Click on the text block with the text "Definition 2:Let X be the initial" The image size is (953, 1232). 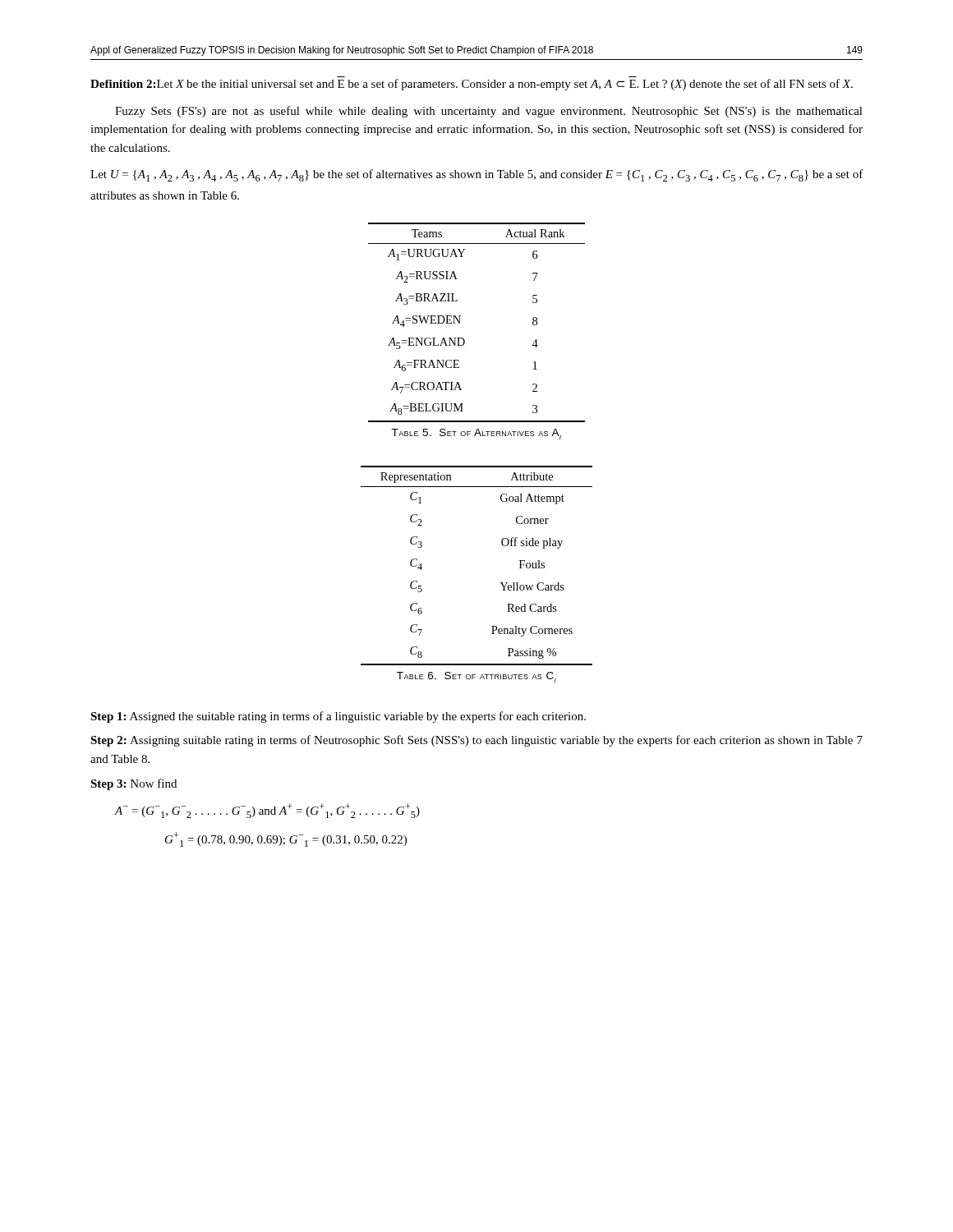472,84
